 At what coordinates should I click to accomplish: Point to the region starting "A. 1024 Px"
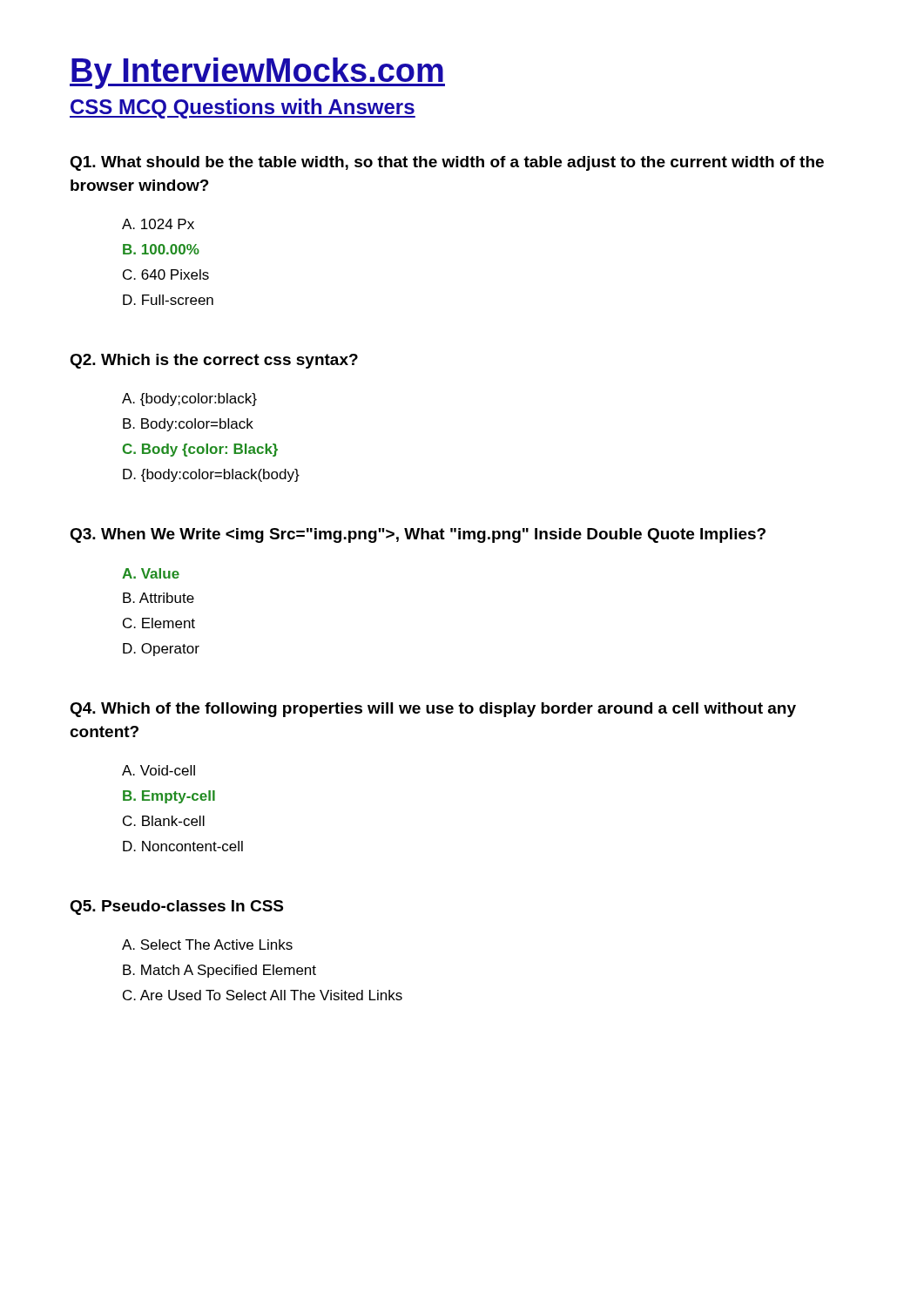pos(158,224)
